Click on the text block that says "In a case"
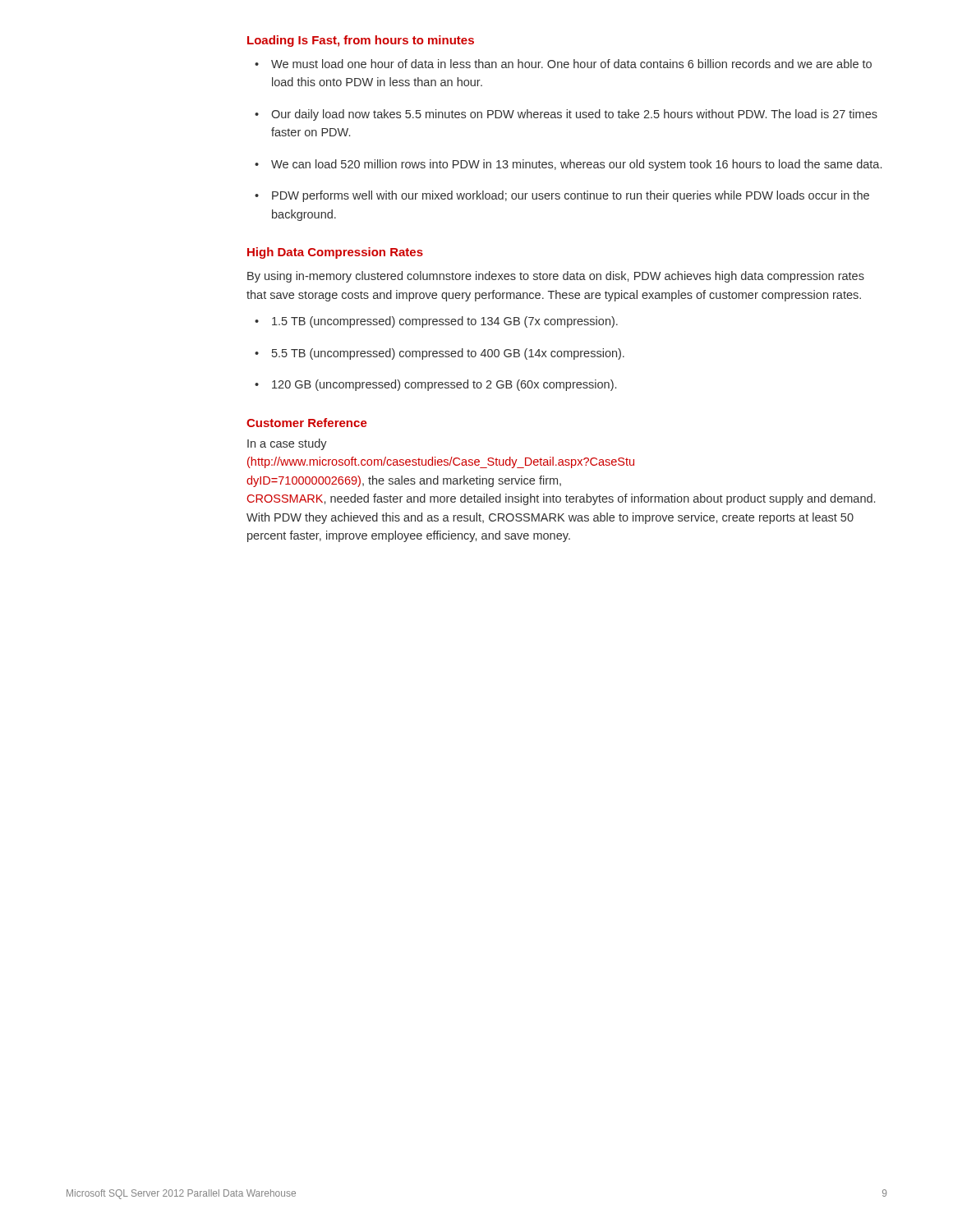This screenshot has height=1232, width=953. click(561, 489)
